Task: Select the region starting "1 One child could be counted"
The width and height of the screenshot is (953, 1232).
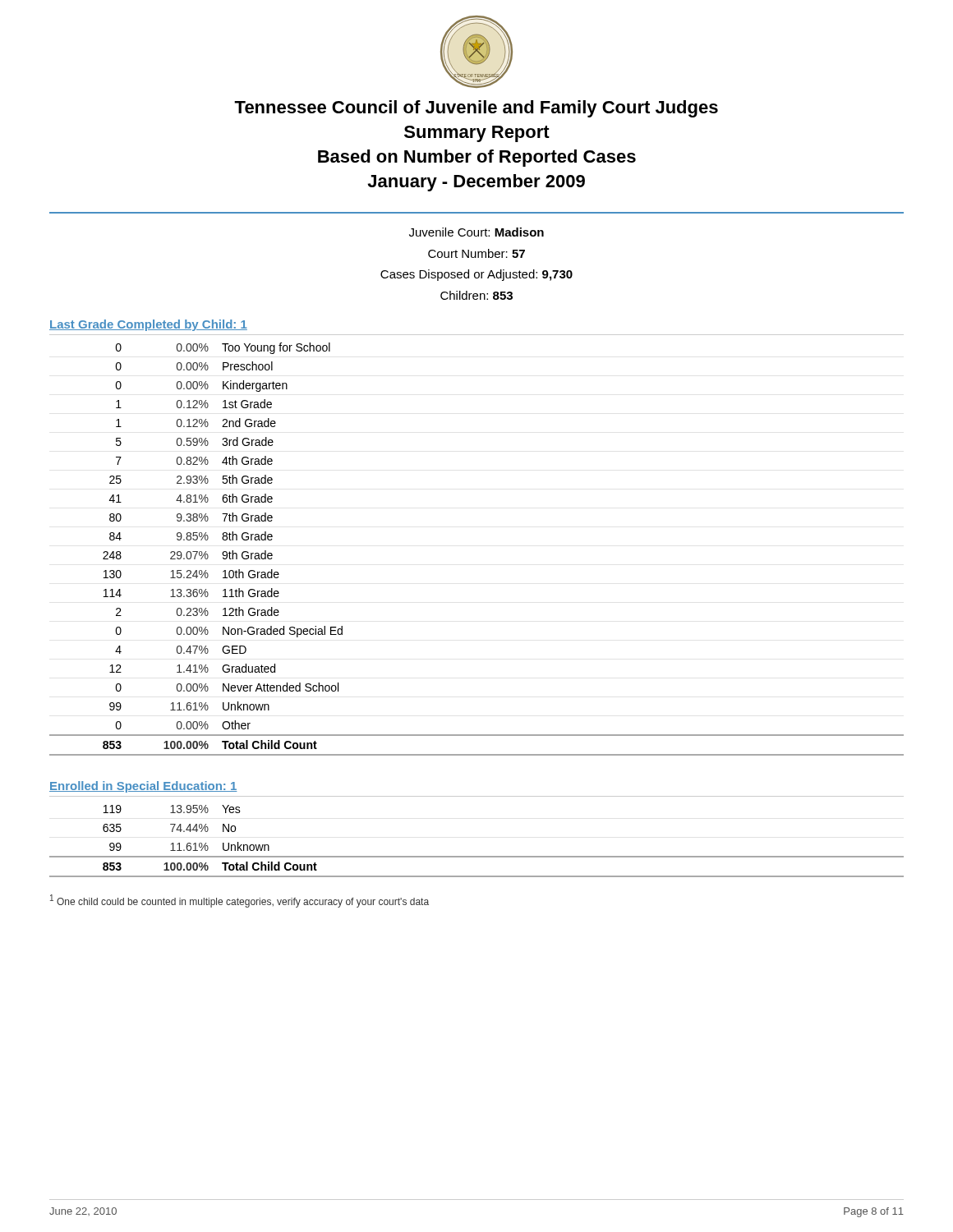Action: (x=239, y=901)
